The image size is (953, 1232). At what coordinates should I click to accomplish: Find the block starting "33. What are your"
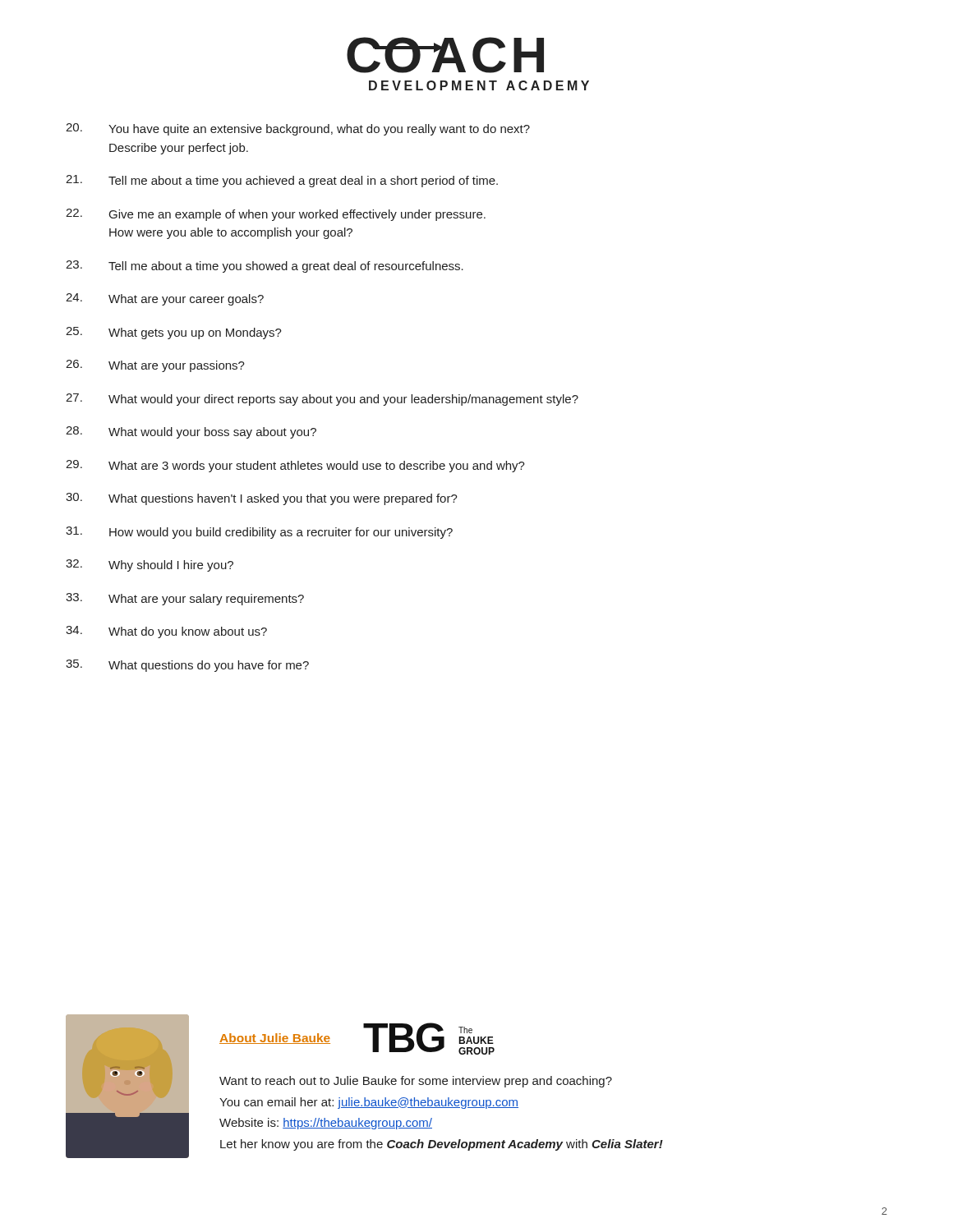tap(185, 599)
